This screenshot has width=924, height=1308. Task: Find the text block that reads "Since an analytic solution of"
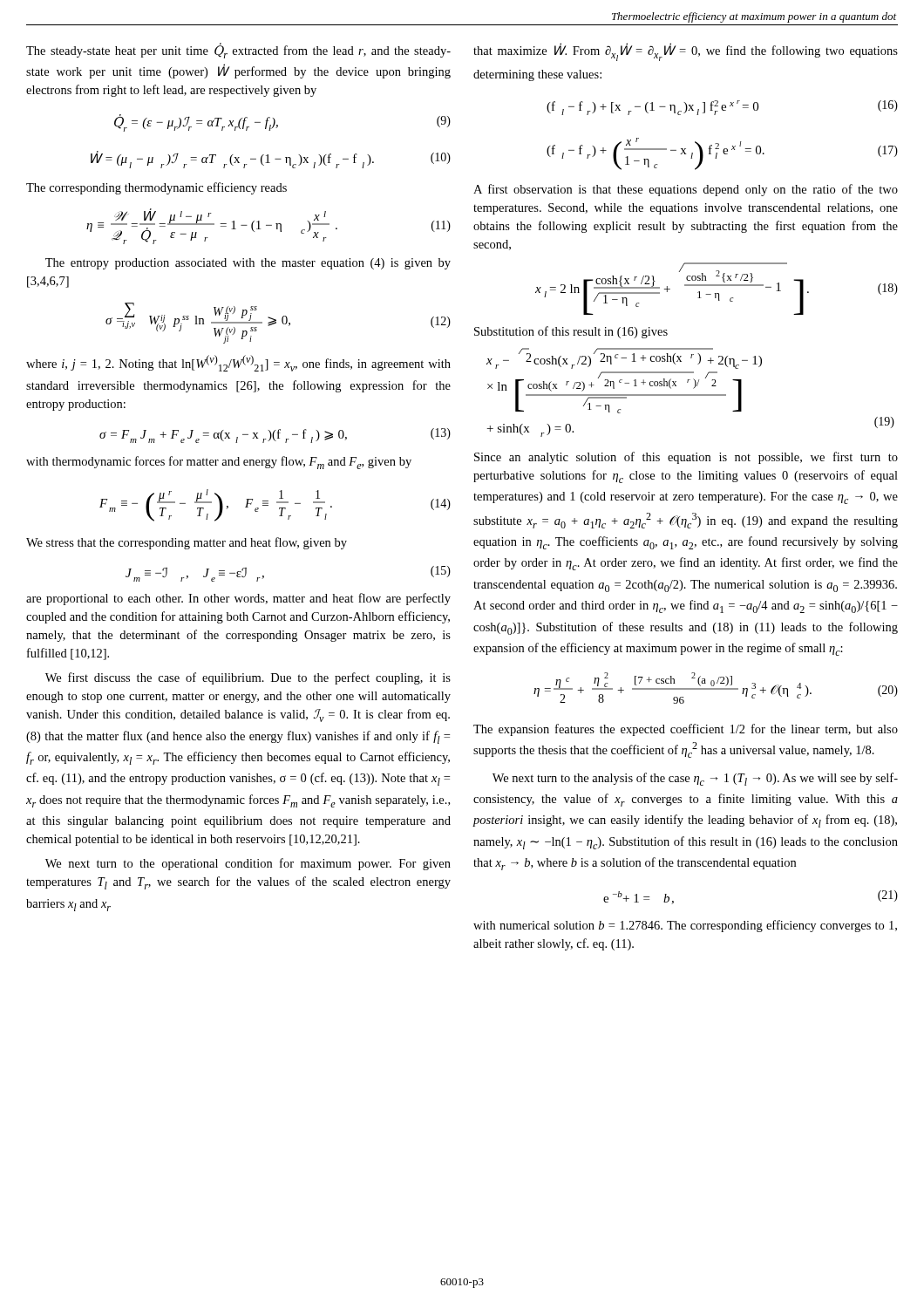point(686,554)
